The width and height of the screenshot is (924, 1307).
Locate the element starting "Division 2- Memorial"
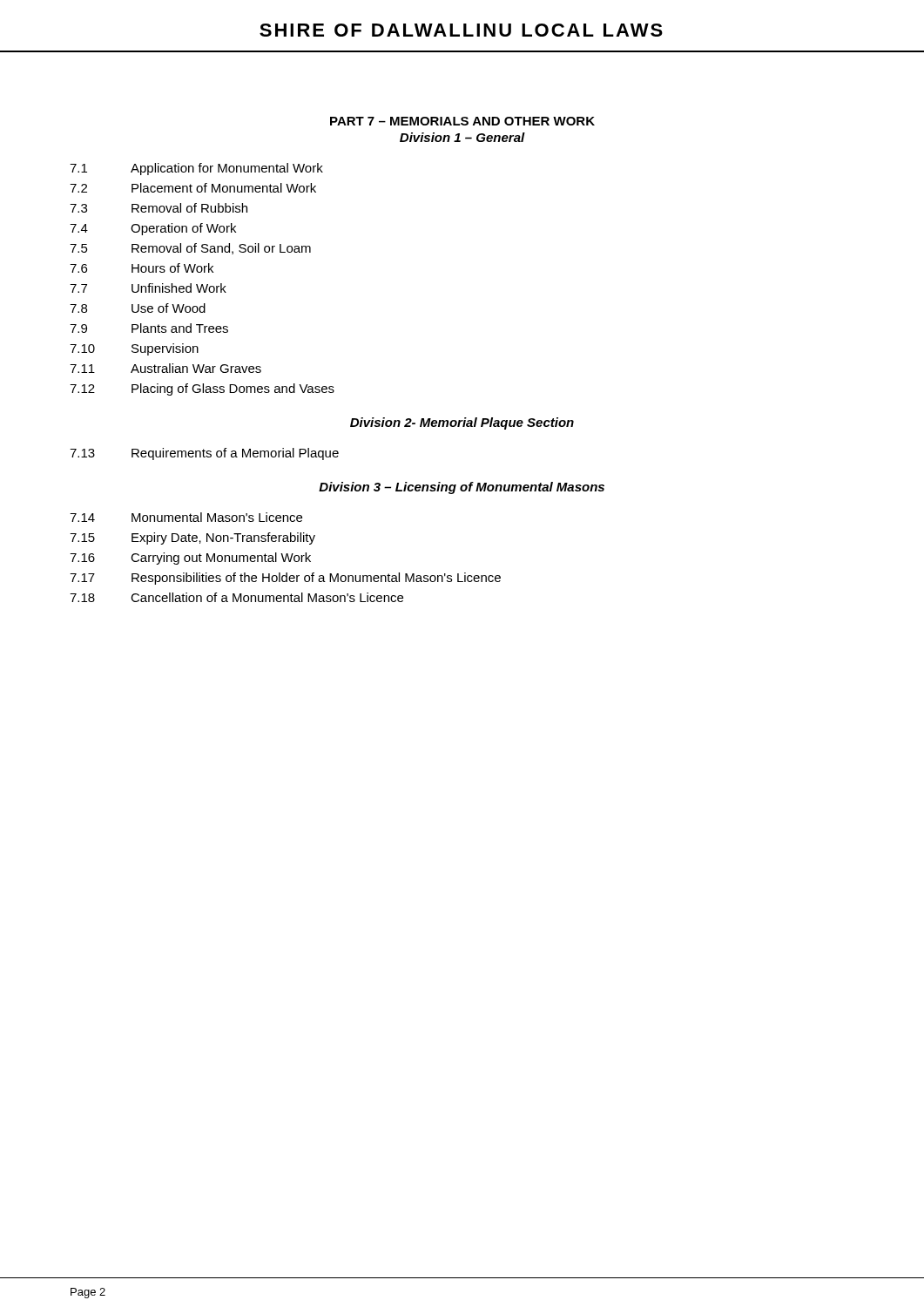pos(462,422)
